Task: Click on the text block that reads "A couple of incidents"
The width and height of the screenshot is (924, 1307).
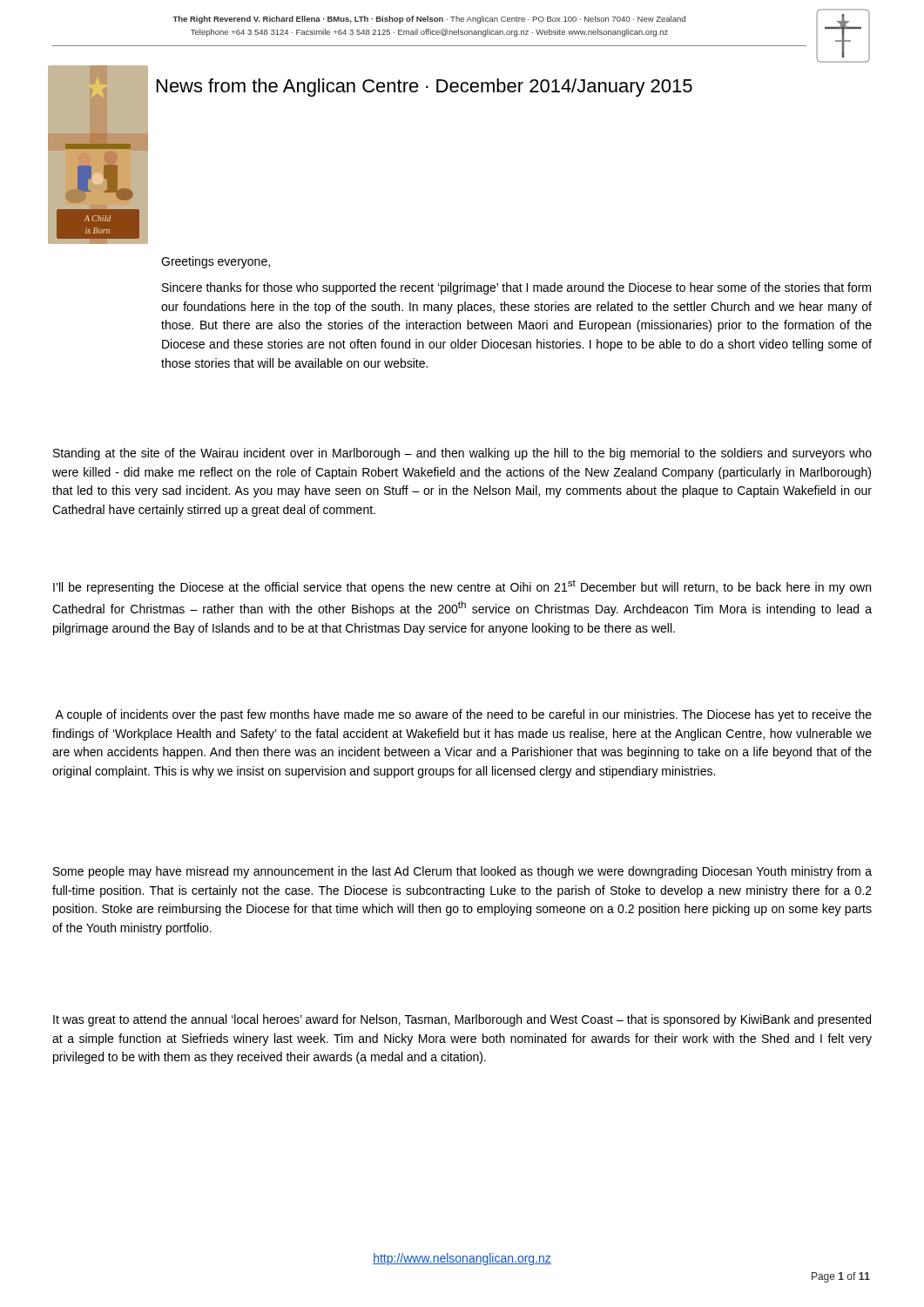Action: pos(462,743)
